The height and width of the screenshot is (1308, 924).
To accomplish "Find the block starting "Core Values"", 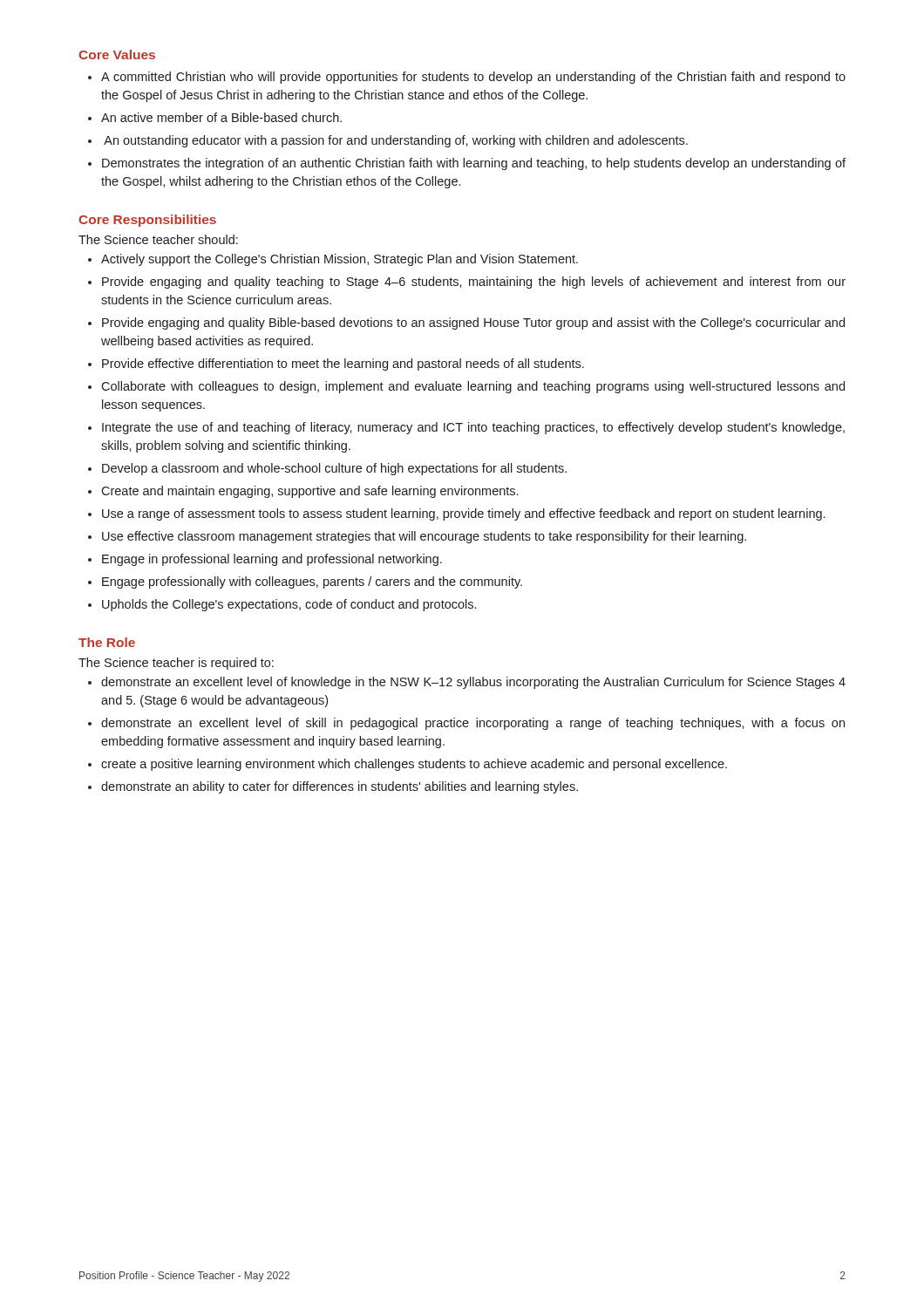I will point(117,54).
